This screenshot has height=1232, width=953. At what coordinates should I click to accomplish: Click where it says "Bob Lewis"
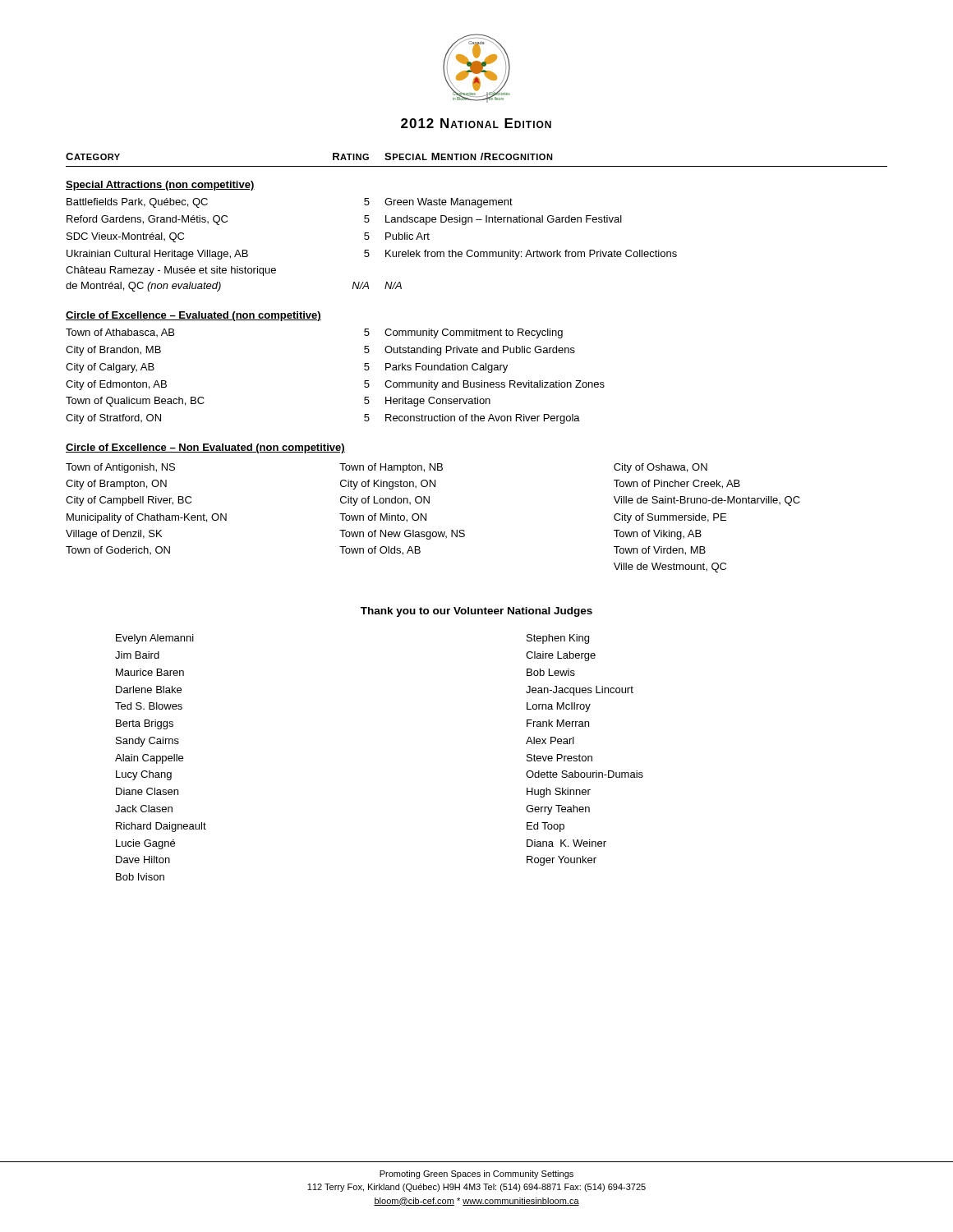click(550, 672)
